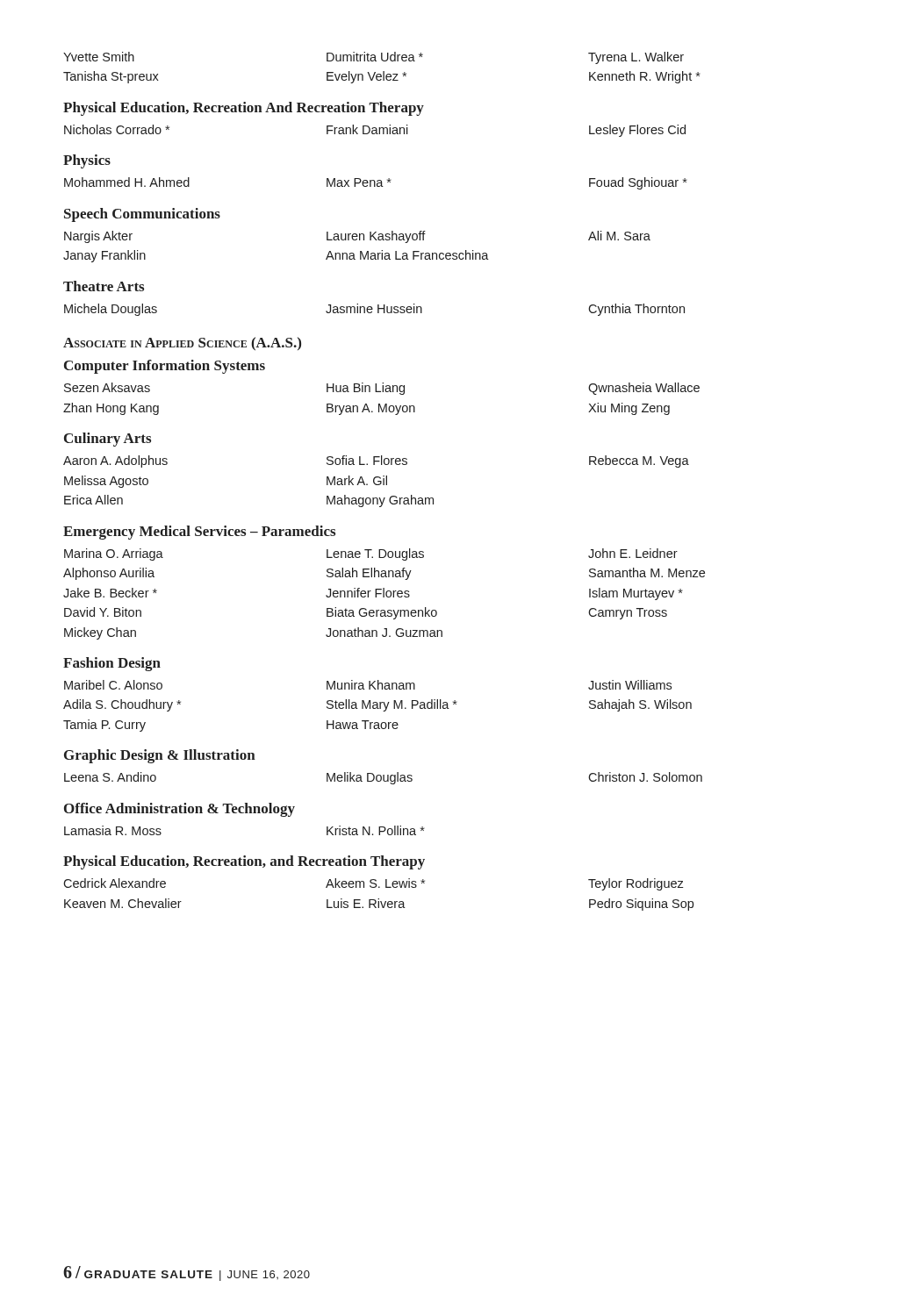The width and height of the screenshot is (898, 1316).
Task: Select the section header that reads "Computer Information Systems"
Action: (164, 366)
